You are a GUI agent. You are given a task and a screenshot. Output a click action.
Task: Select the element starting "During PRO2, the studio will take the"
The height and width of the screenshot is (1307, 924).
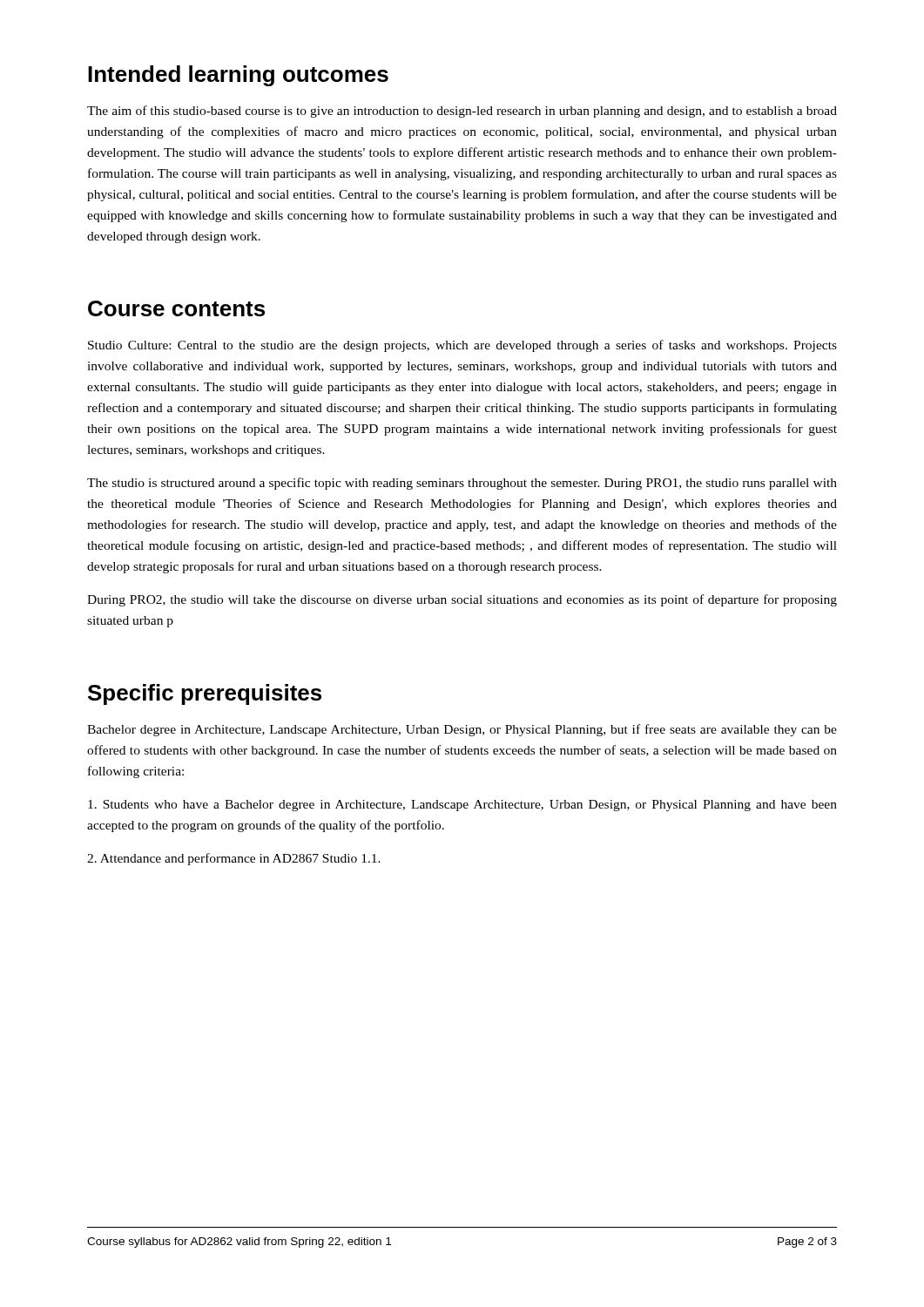tap(462, 610)
